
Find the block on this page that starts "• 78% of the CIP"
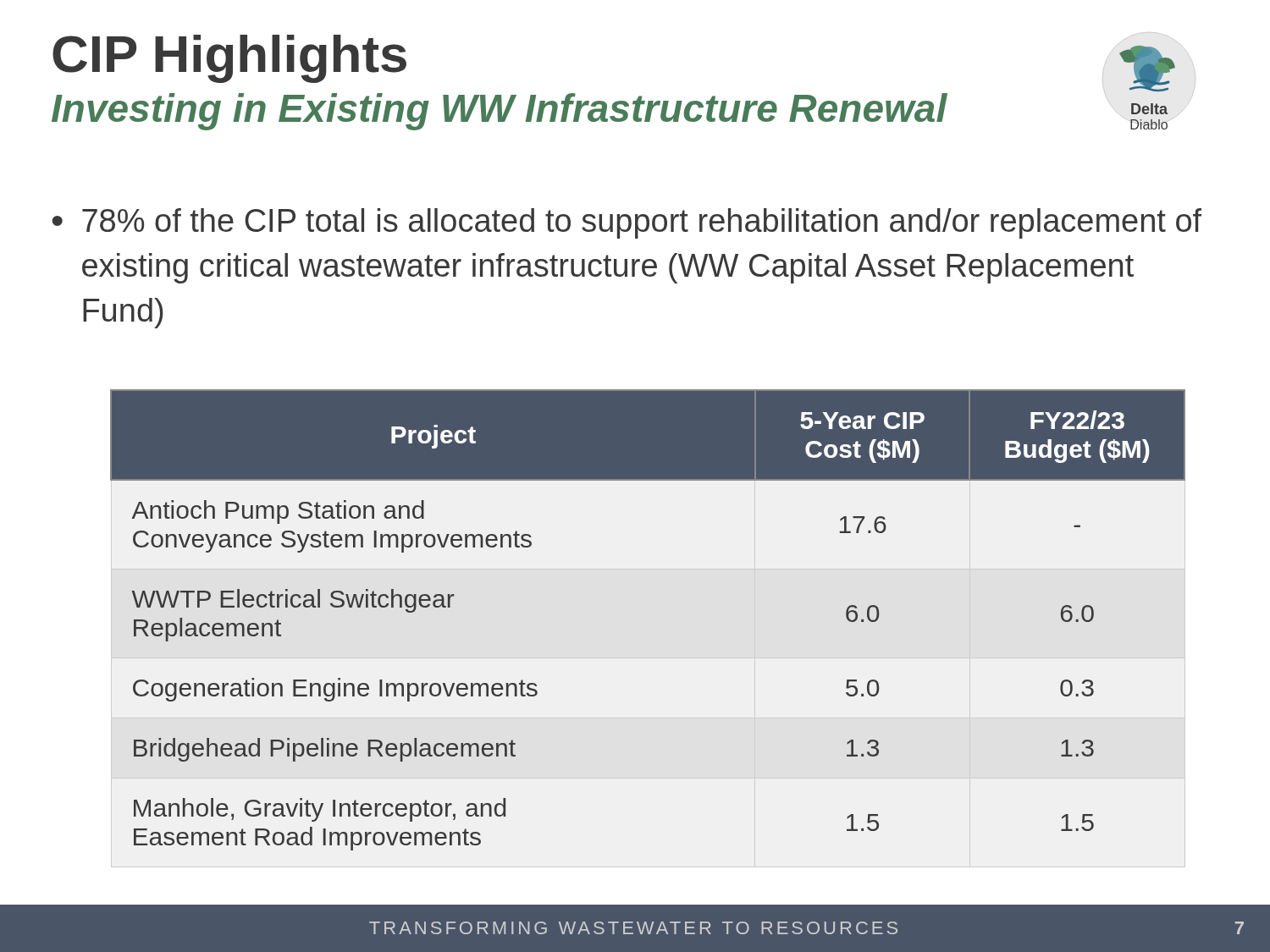(x=635, y=266)
